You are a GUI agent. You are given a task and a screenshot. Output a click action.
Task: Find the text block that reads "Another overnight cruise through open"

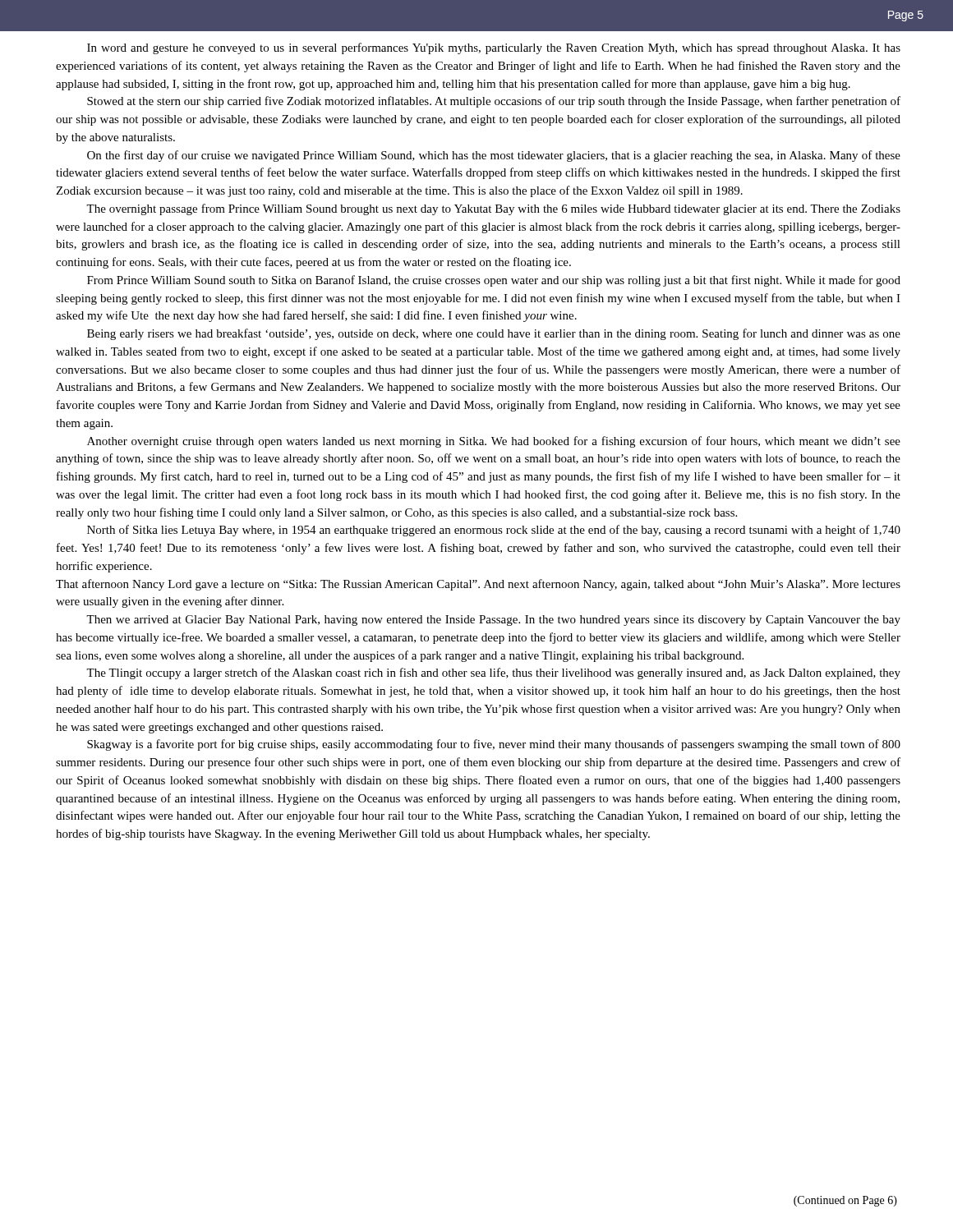tap(478, 477)
